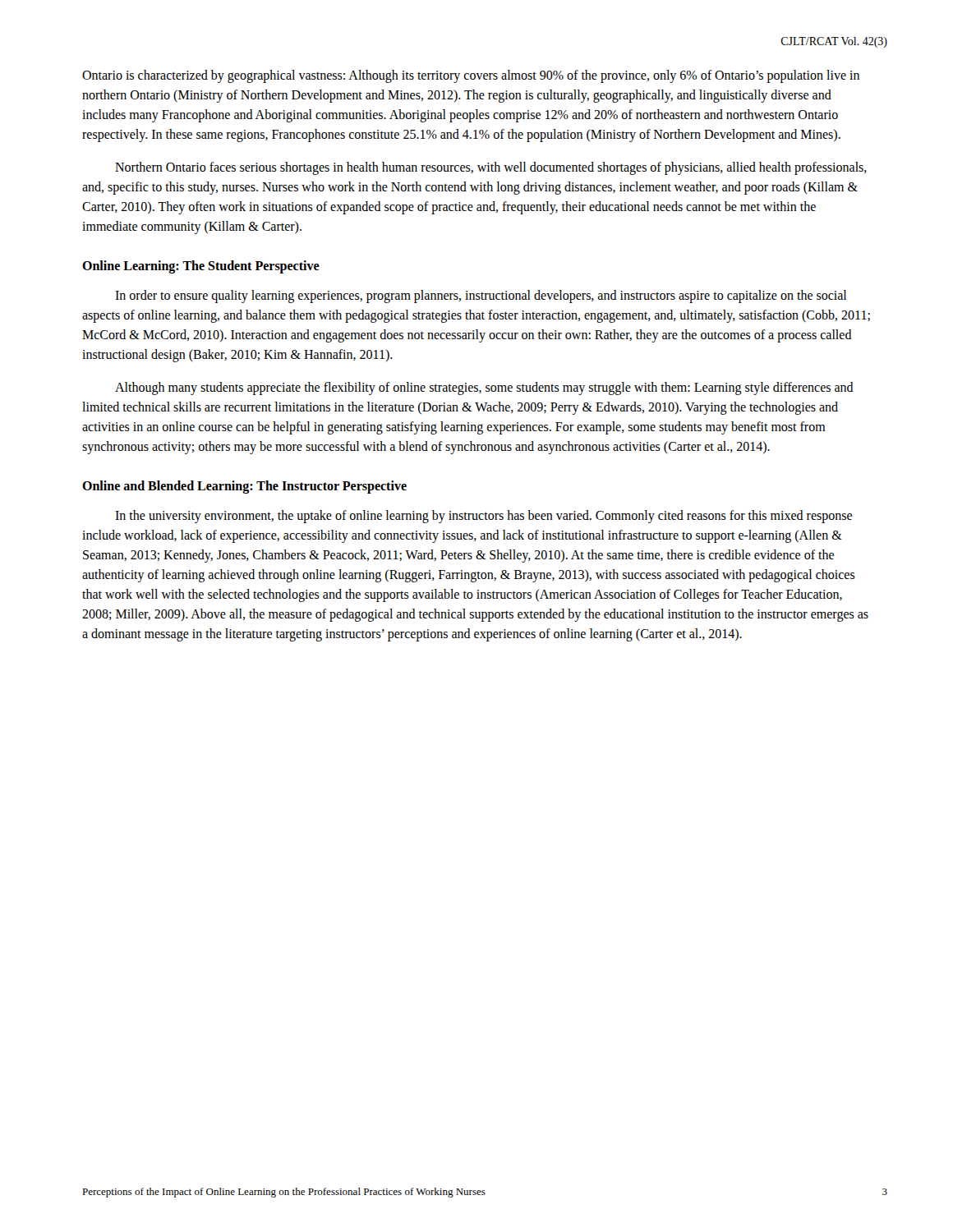Select the text block that says "In order to ensure quality learning"
This screenshot has width=953, height=1232.
pyautogui.click(x=476, y=325)
